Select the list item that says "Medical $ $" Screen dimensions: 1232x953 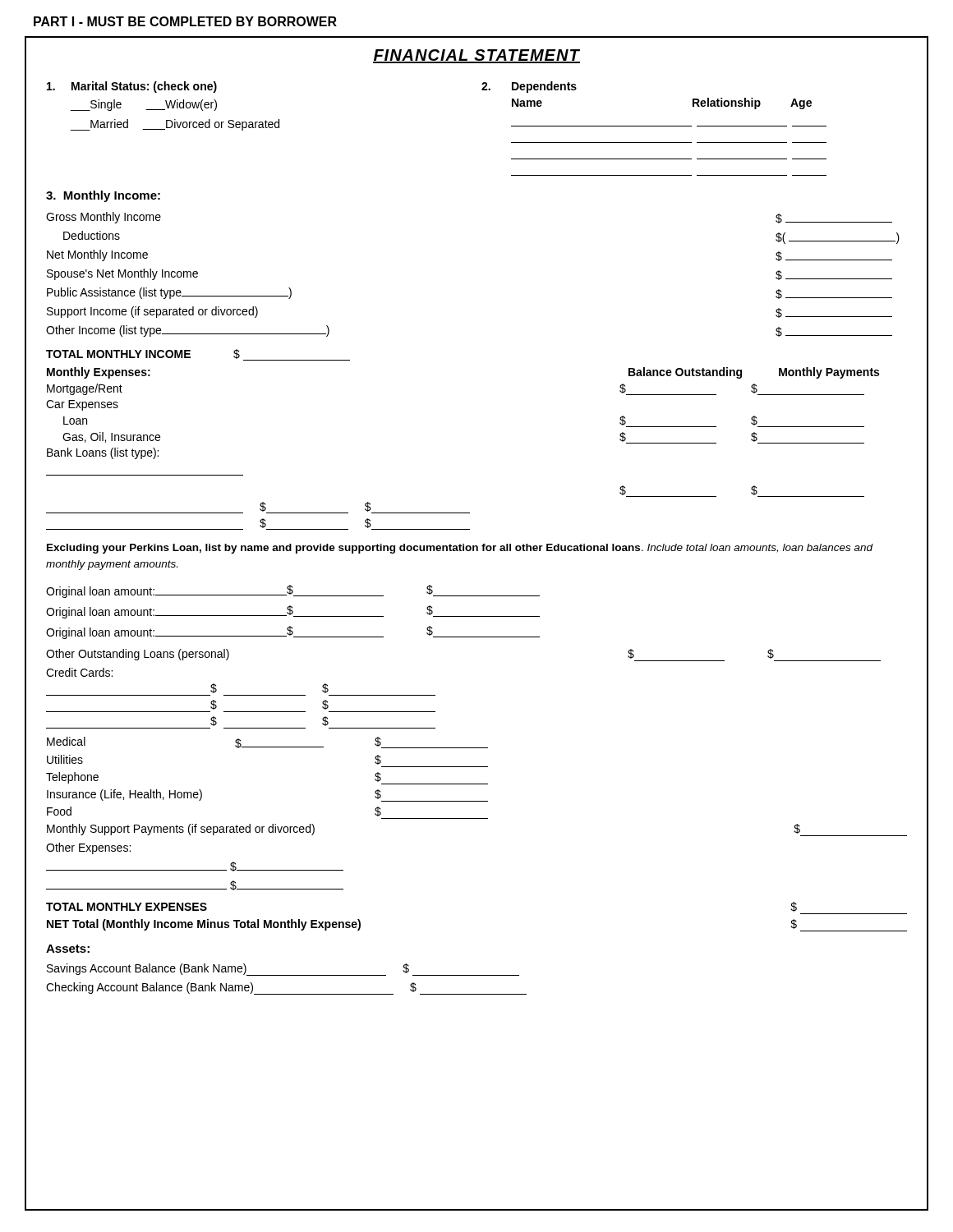(280, 741)
